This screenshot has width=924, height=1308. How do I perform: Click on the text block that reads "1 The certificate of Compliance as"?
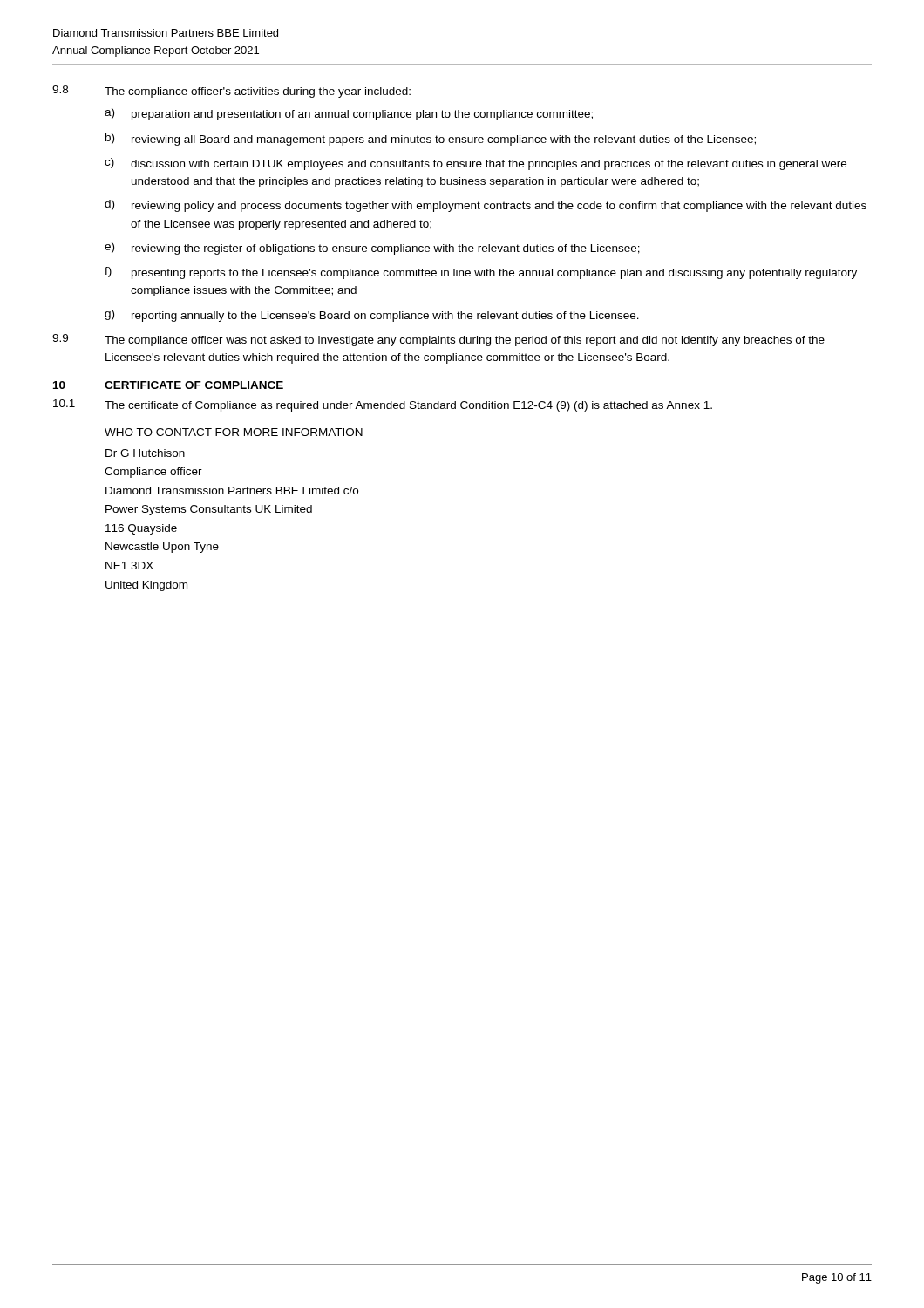(x=462, y=406)
